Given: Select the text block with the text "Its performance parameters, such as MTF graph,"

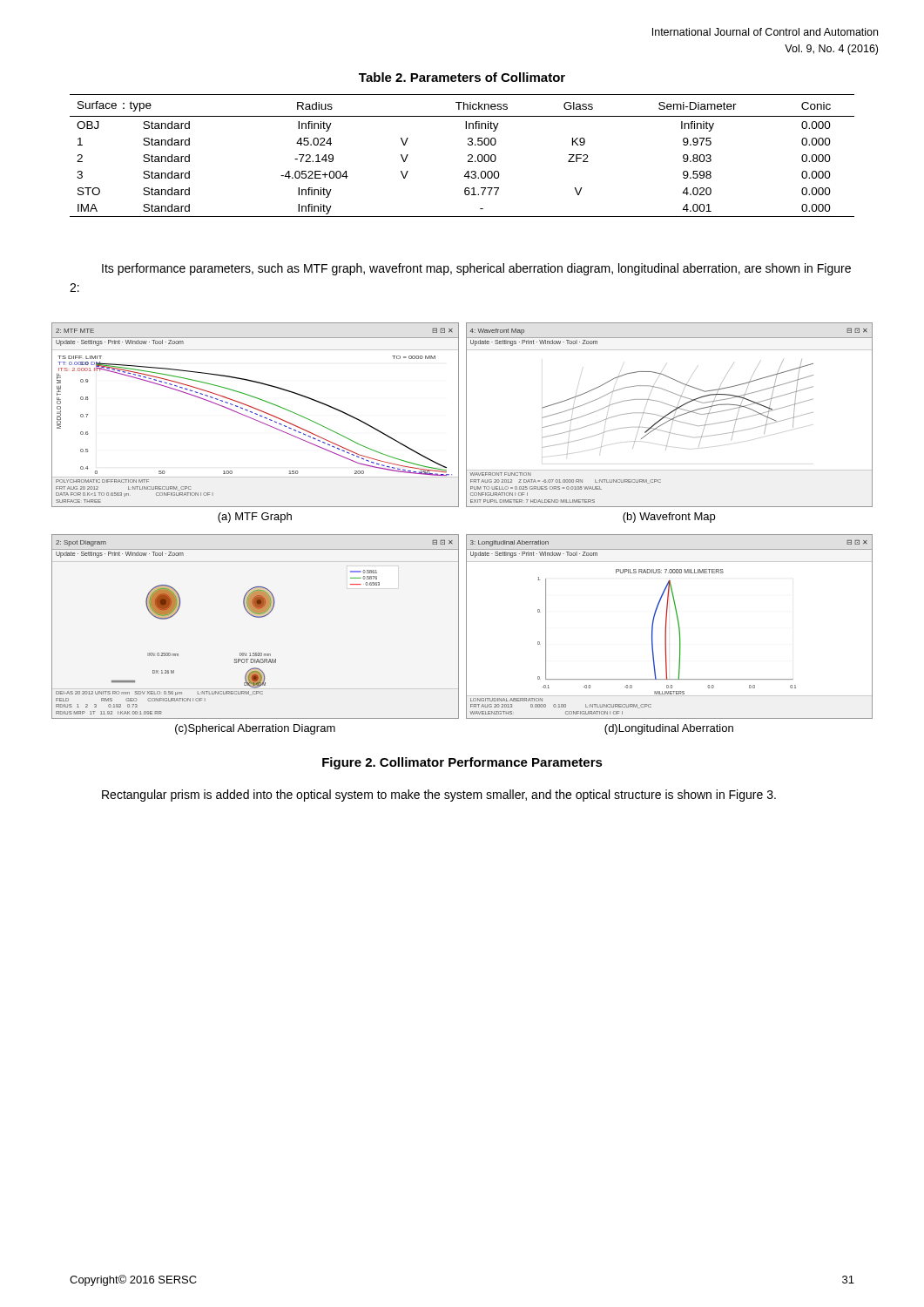Looking at the screenshot, I should click(460, 278).
